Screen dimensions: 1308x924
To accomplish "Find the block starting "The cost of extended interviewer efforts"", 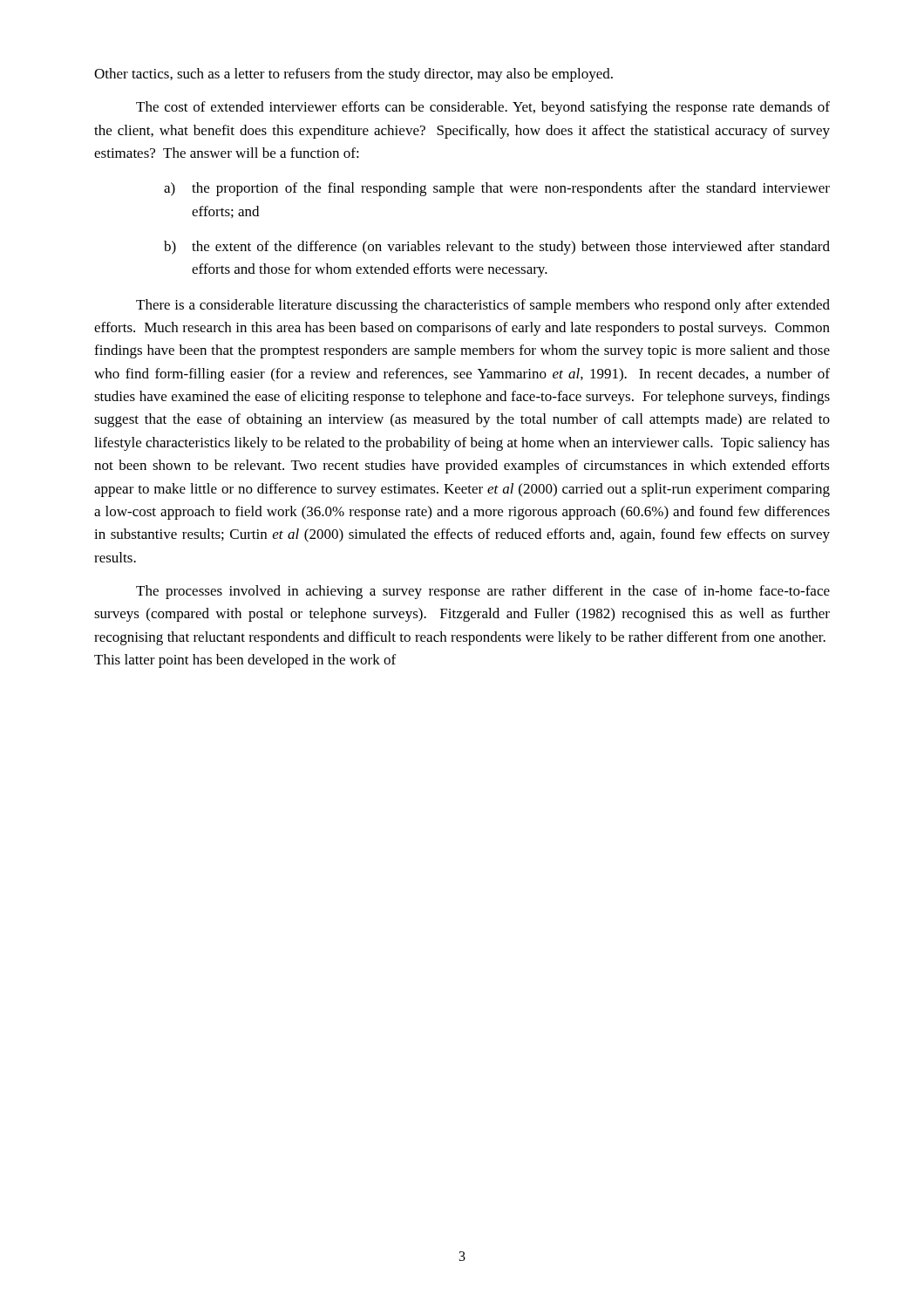I will 462,130.
